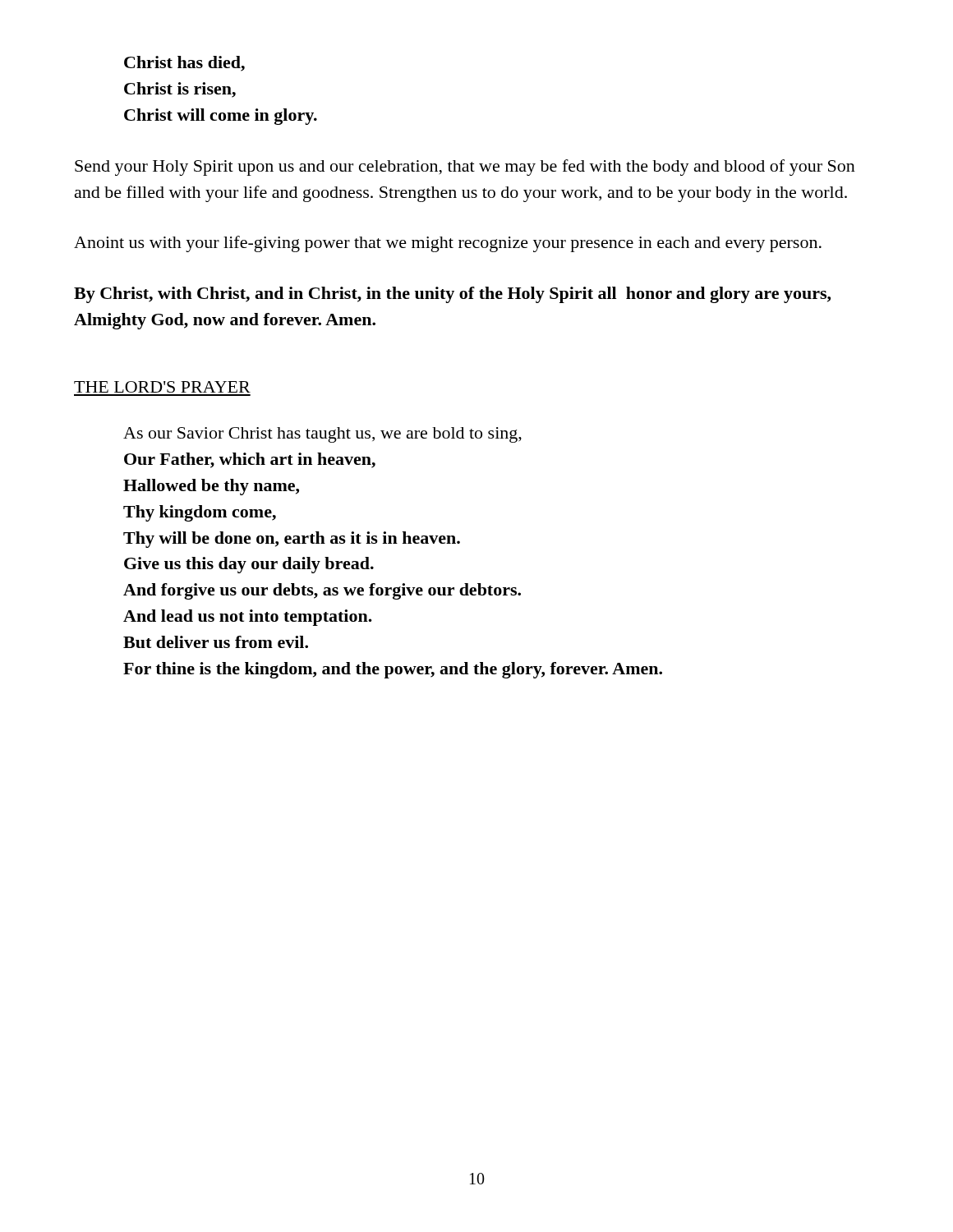Find the text block that says "As our Savior Christ has taught"
The image size is (953, 1232).
coord(393,550)
